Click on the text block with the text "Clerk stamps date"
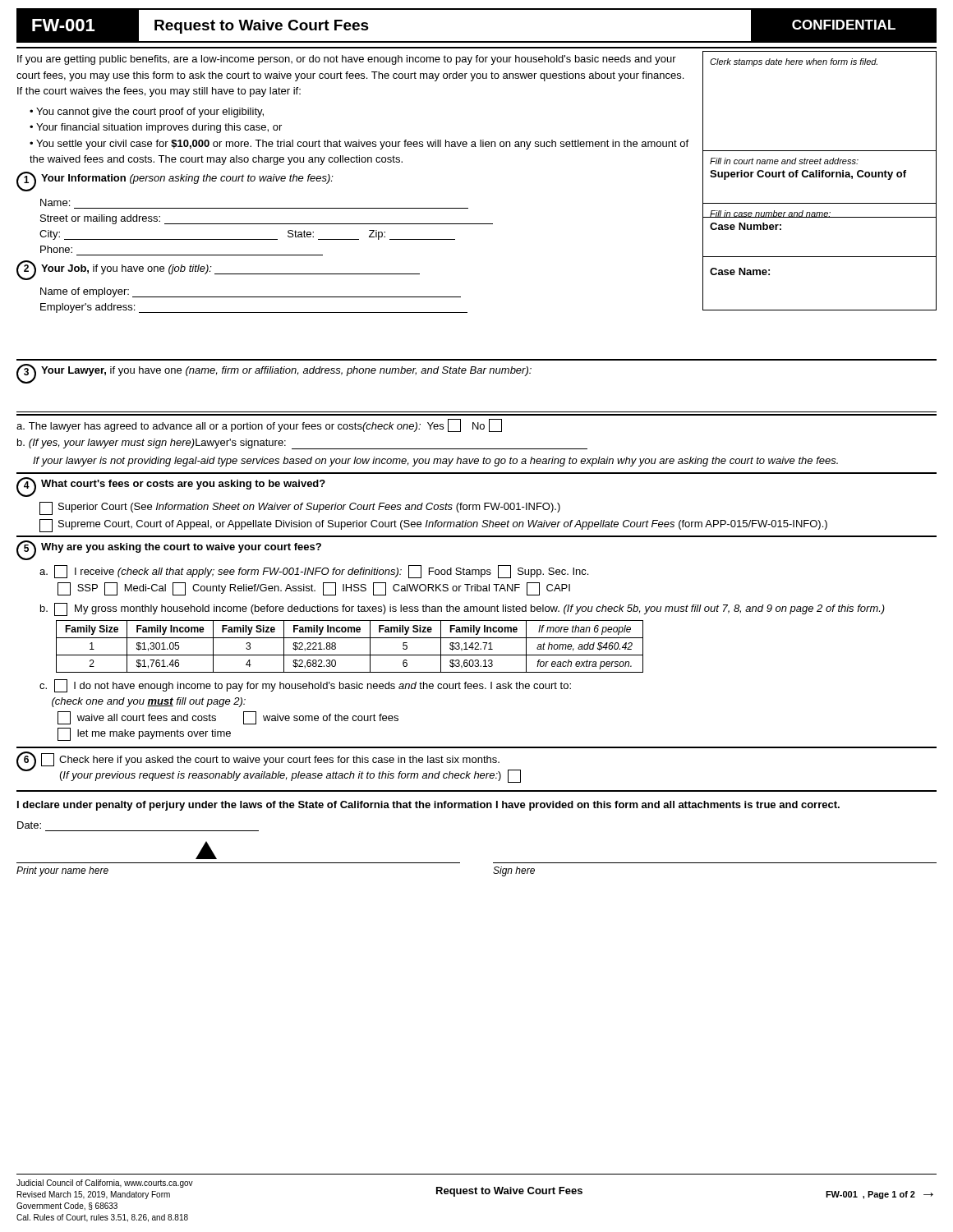Screen dimensions: 1232x953 (820, 134)
